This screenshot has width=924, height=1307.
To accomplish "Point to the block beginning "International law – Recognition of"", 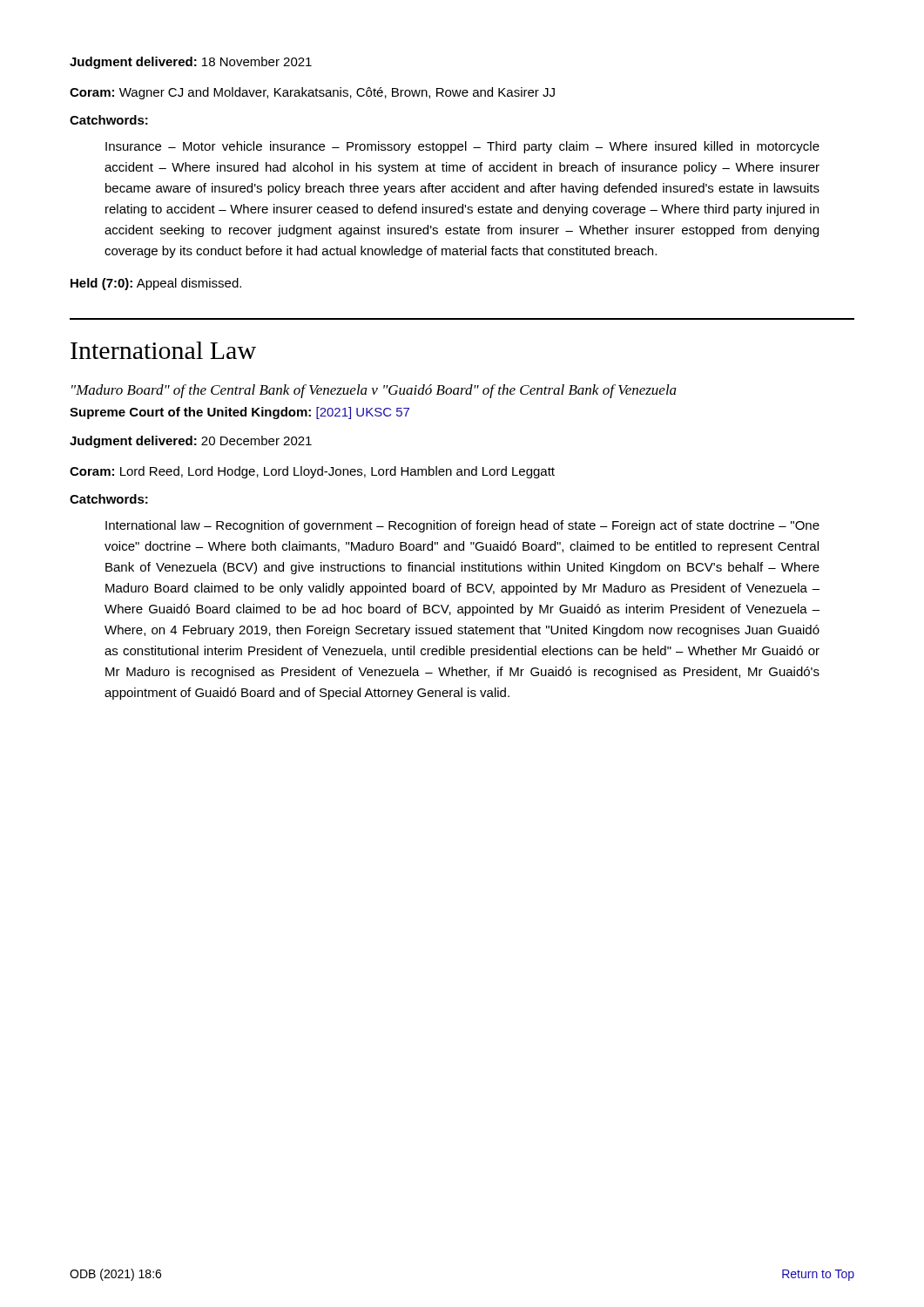I will (462, 609).
